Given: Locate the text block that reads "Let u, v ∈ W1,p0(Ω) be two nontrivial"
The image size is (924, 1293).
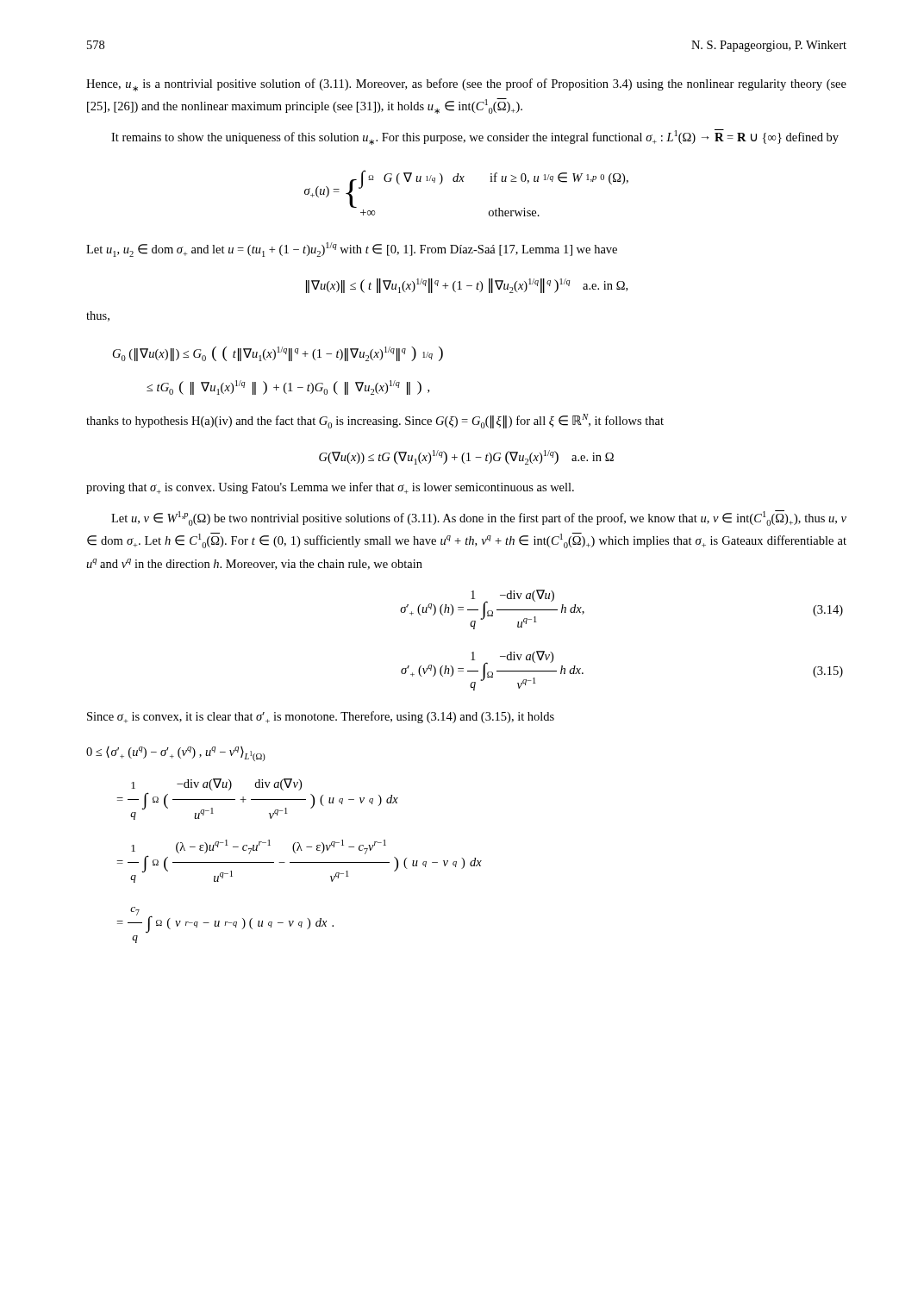Looking at the screenshot, I should tap(466, 540).
